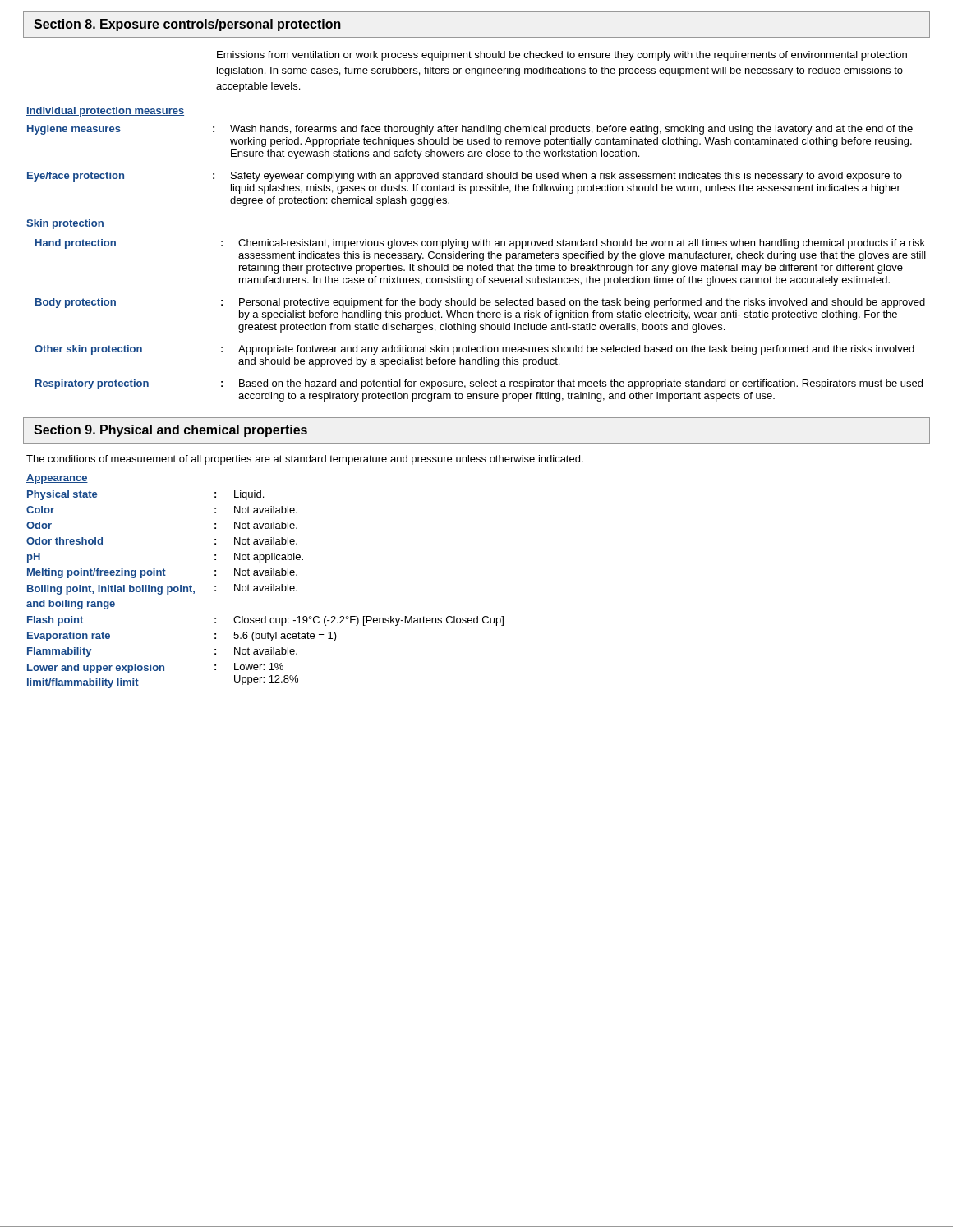Locate the text block that says "Eye/face protection :"
This screenshot has height=1232, width=953.
tap(476, 186)
